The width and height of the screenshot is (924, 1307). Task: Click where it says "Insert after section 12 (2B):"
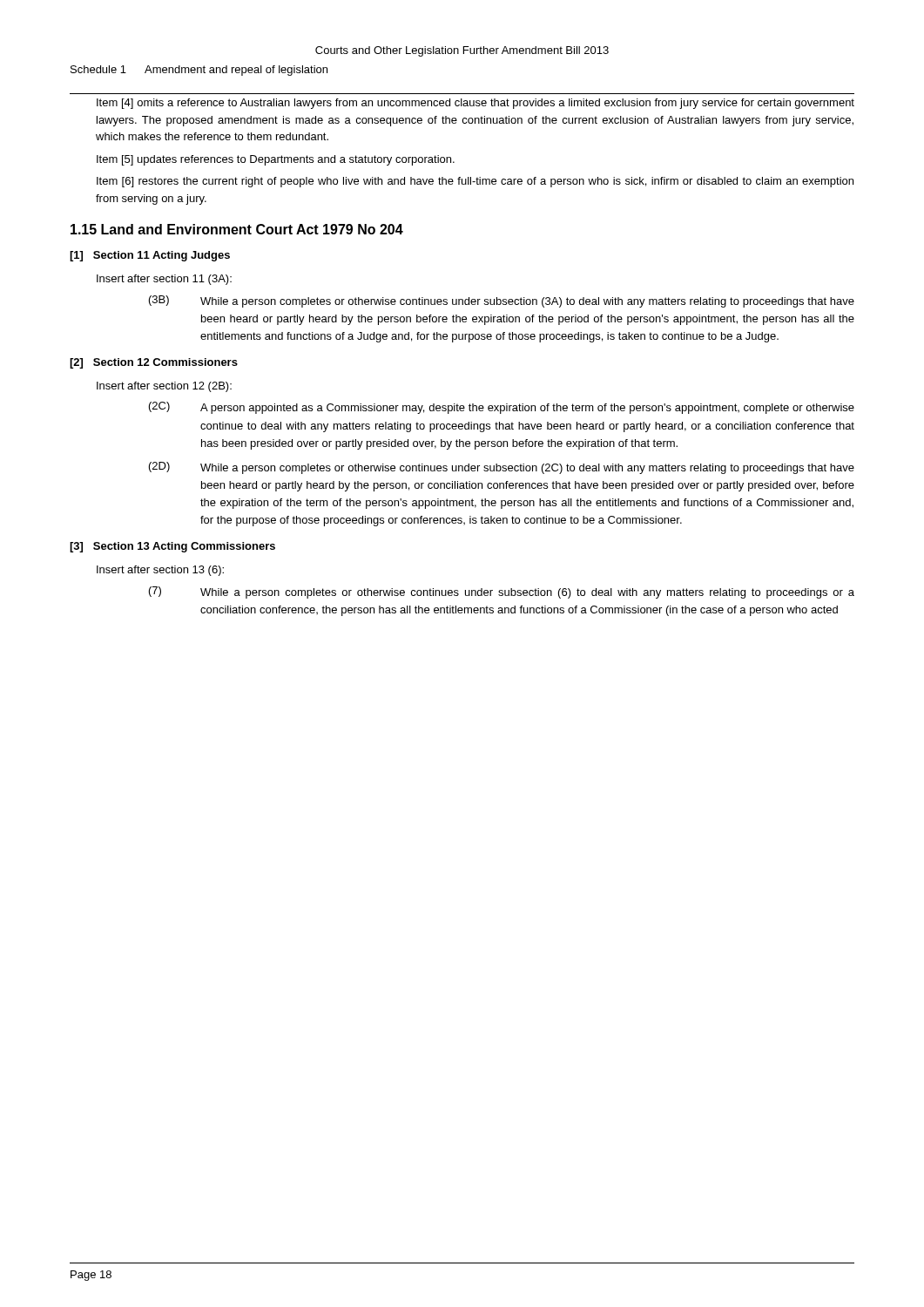164,385
